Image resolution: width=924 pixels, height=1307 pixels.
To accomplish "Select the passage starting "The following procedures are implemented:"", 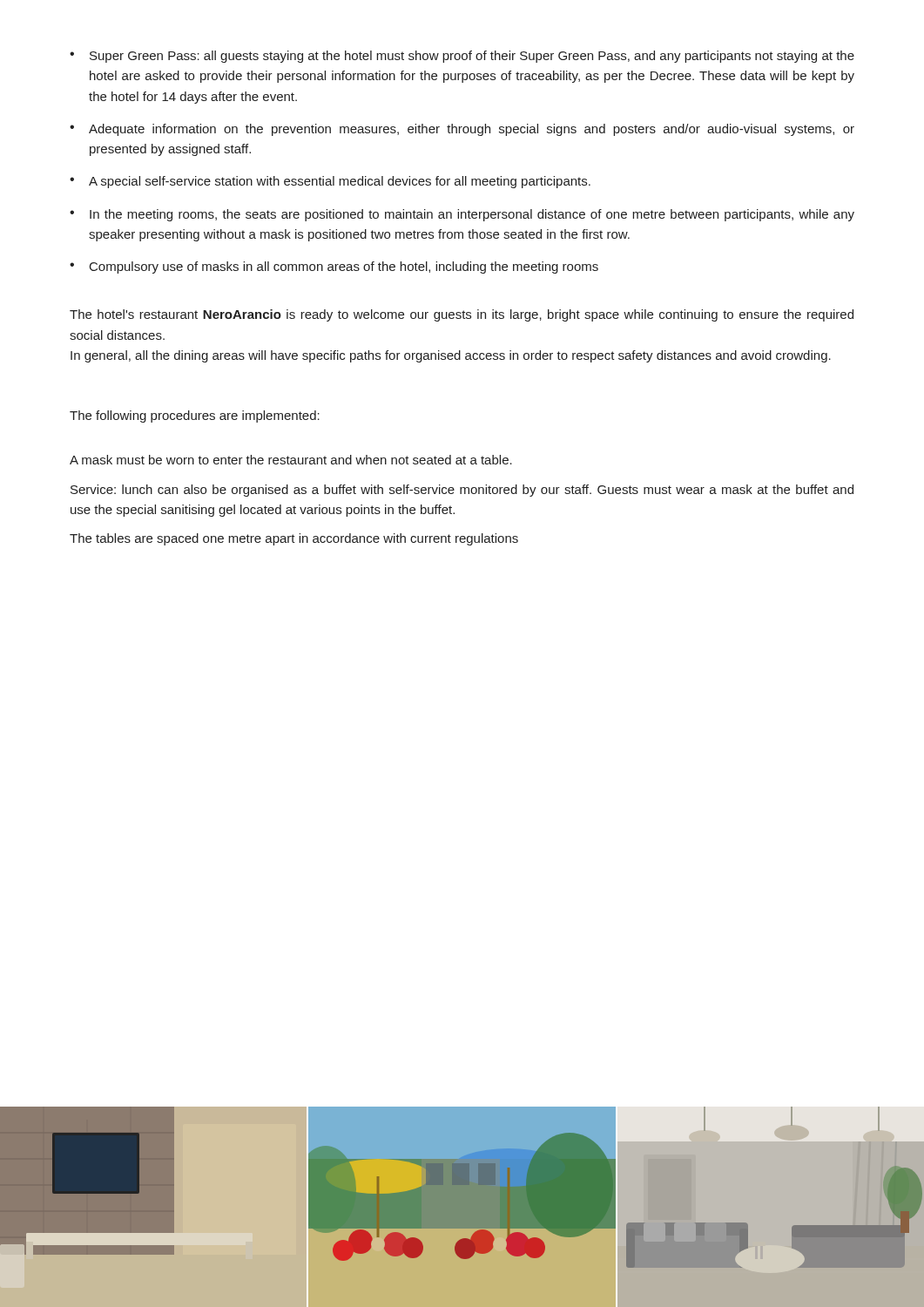I will click(195, 415).
